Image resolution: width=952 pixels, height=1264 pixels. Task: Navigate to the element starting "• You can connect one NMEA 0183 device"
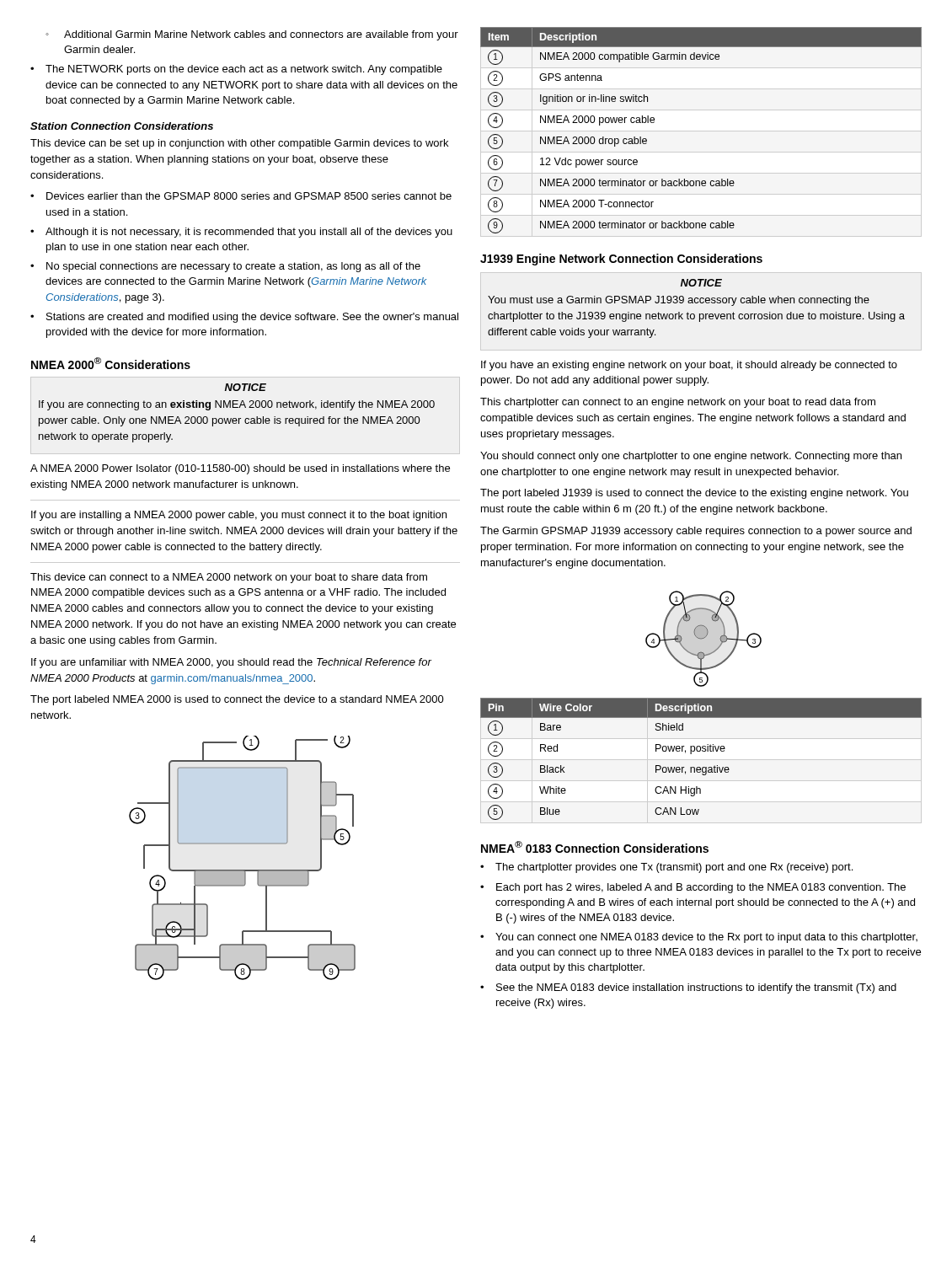[x=701, y=953]
